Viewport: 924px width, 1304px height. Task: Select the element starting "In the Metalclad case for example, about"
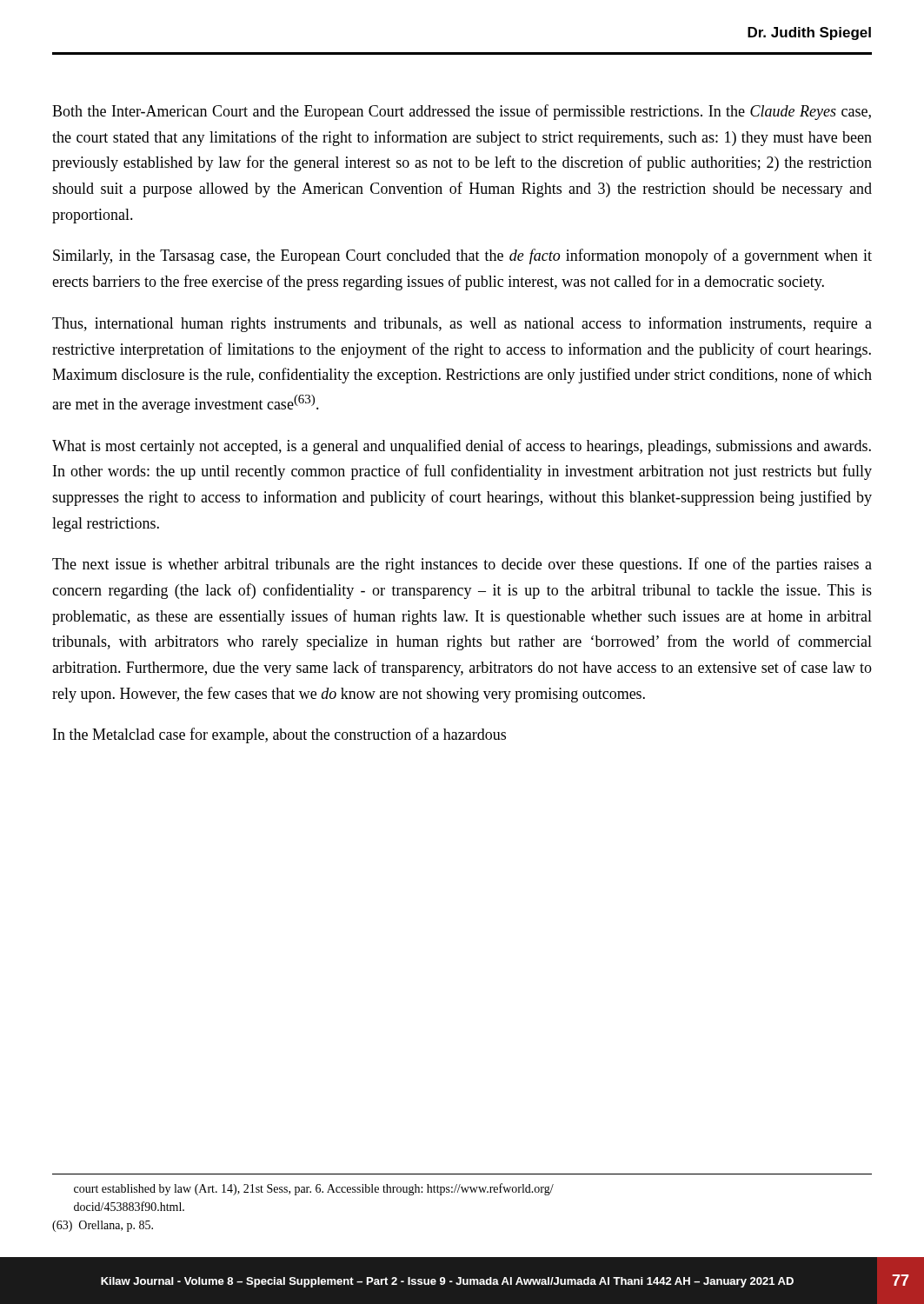click(279, 735)
